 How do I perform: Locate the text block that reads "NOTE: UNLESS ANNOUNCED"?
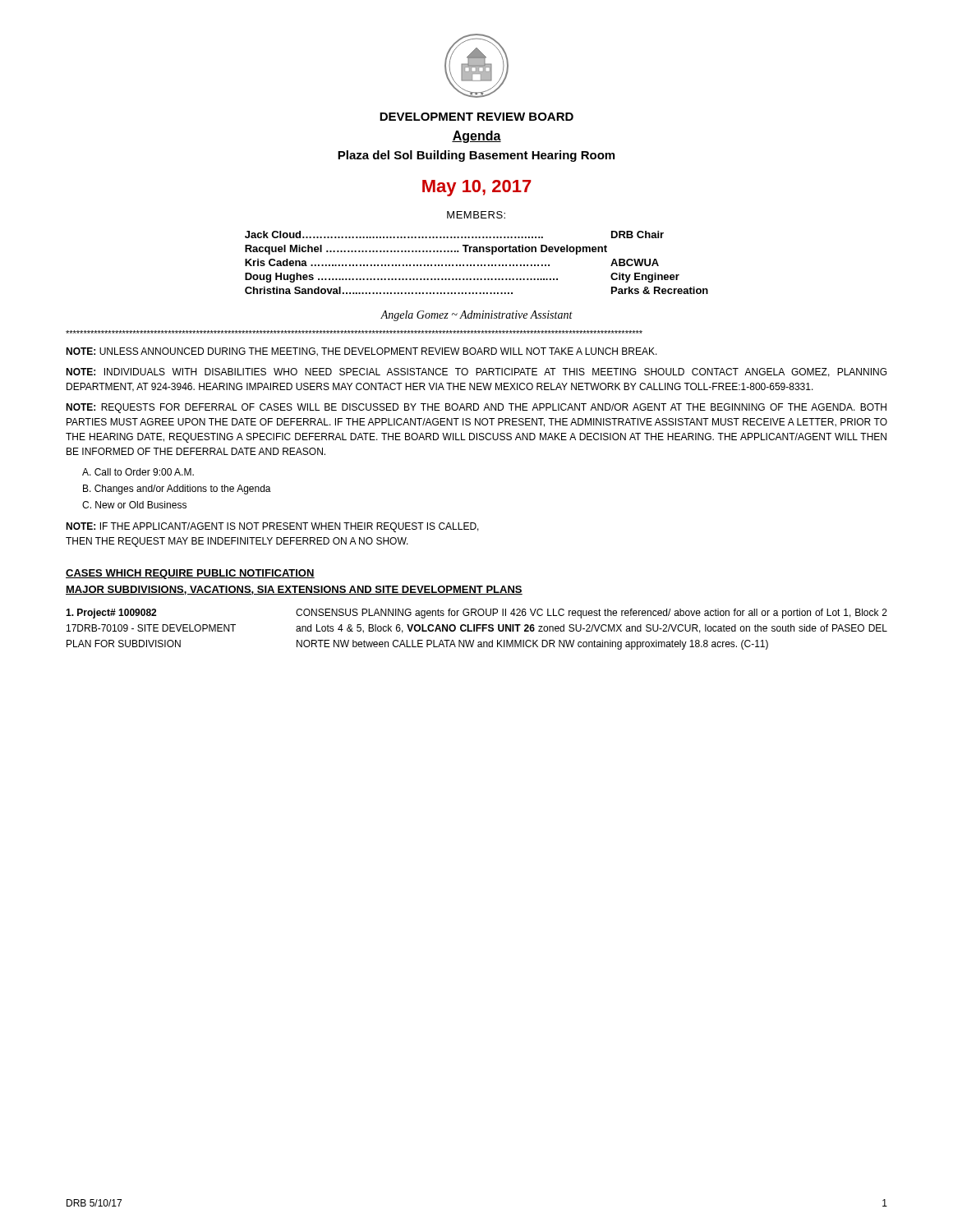[x=362, y=352]
